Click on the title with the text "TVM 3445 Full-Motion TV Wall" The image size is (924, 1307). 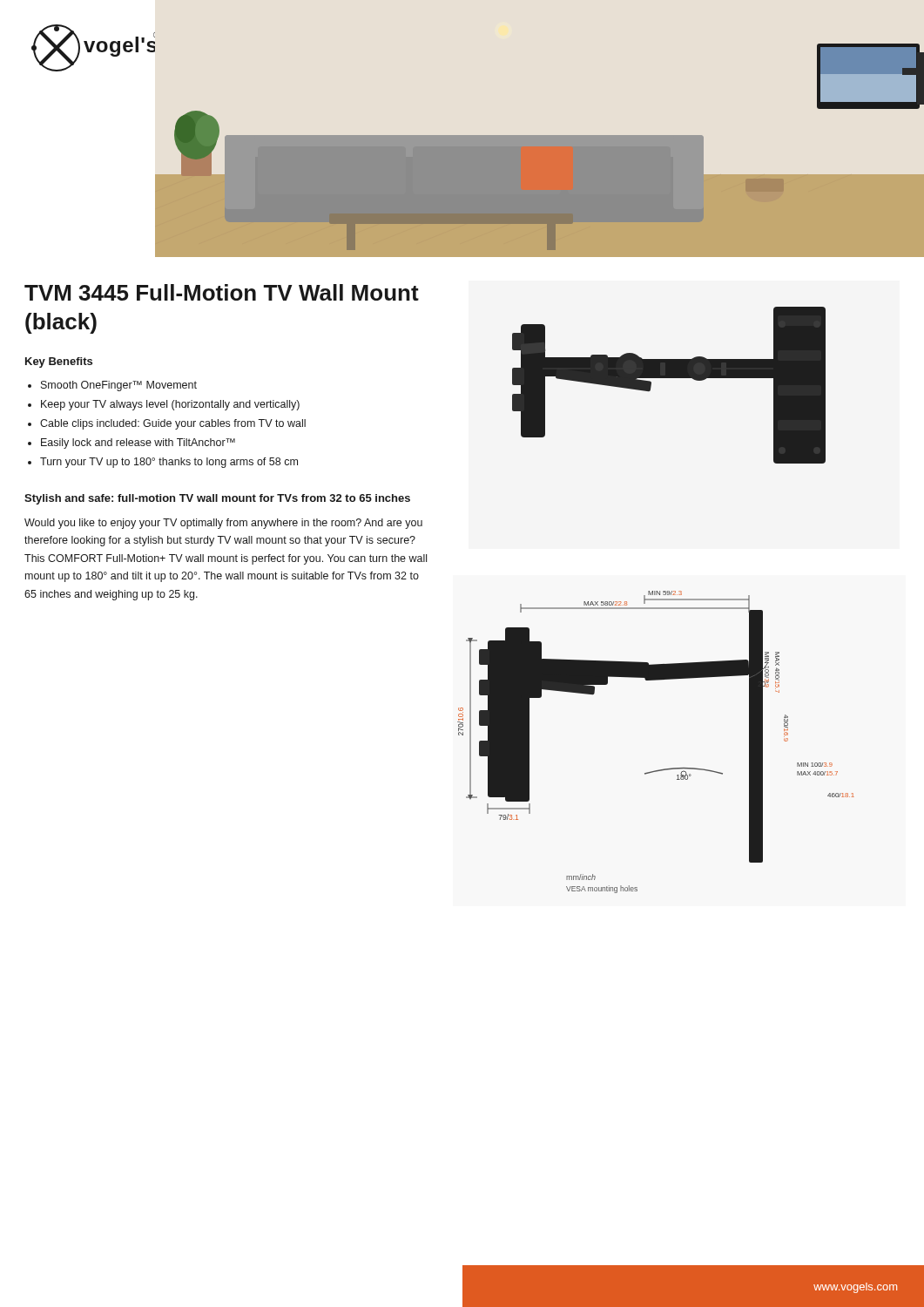pyautogui.click(x=221, y=307)
